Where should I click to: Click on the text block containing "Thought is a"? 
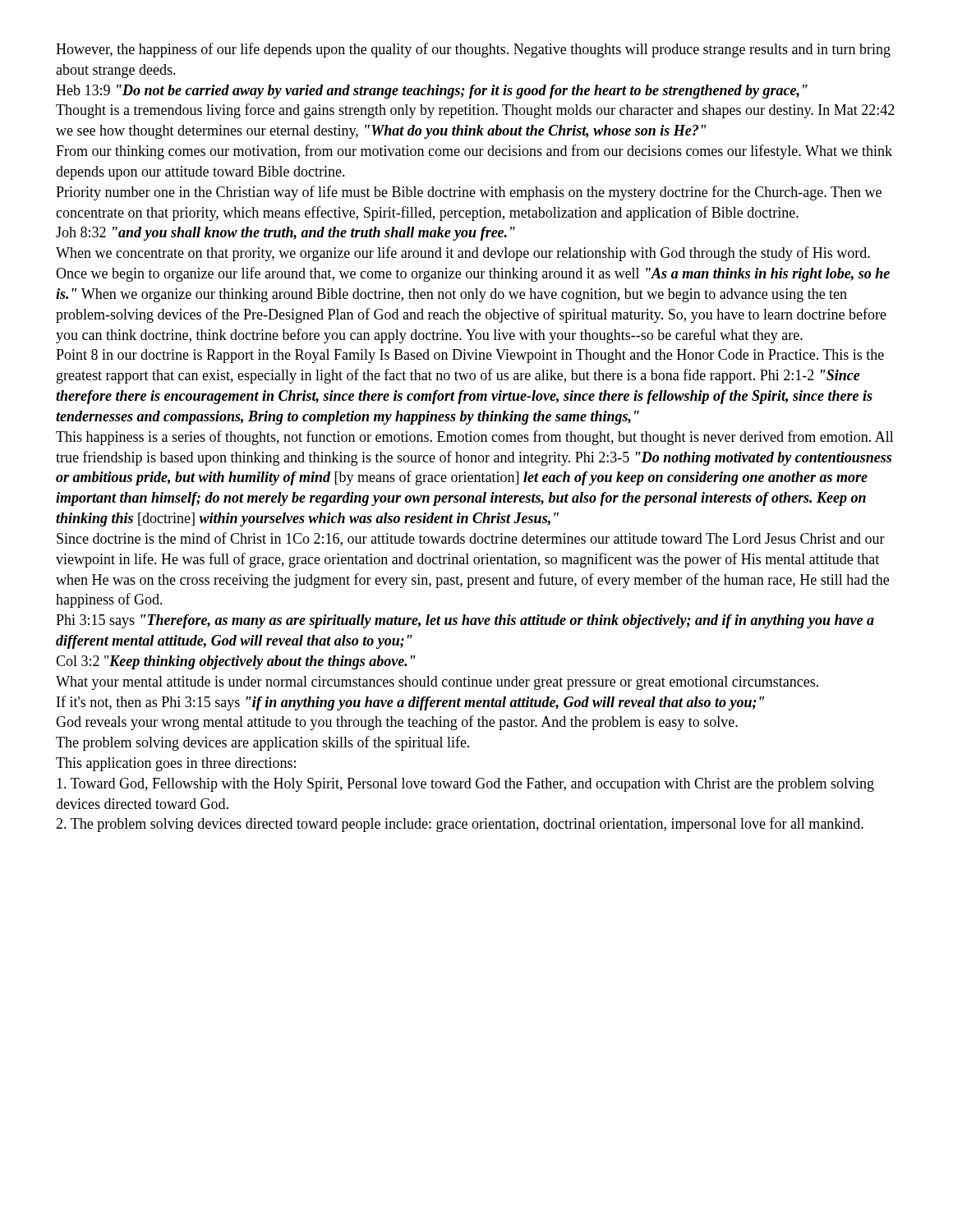tap(476, 121)
